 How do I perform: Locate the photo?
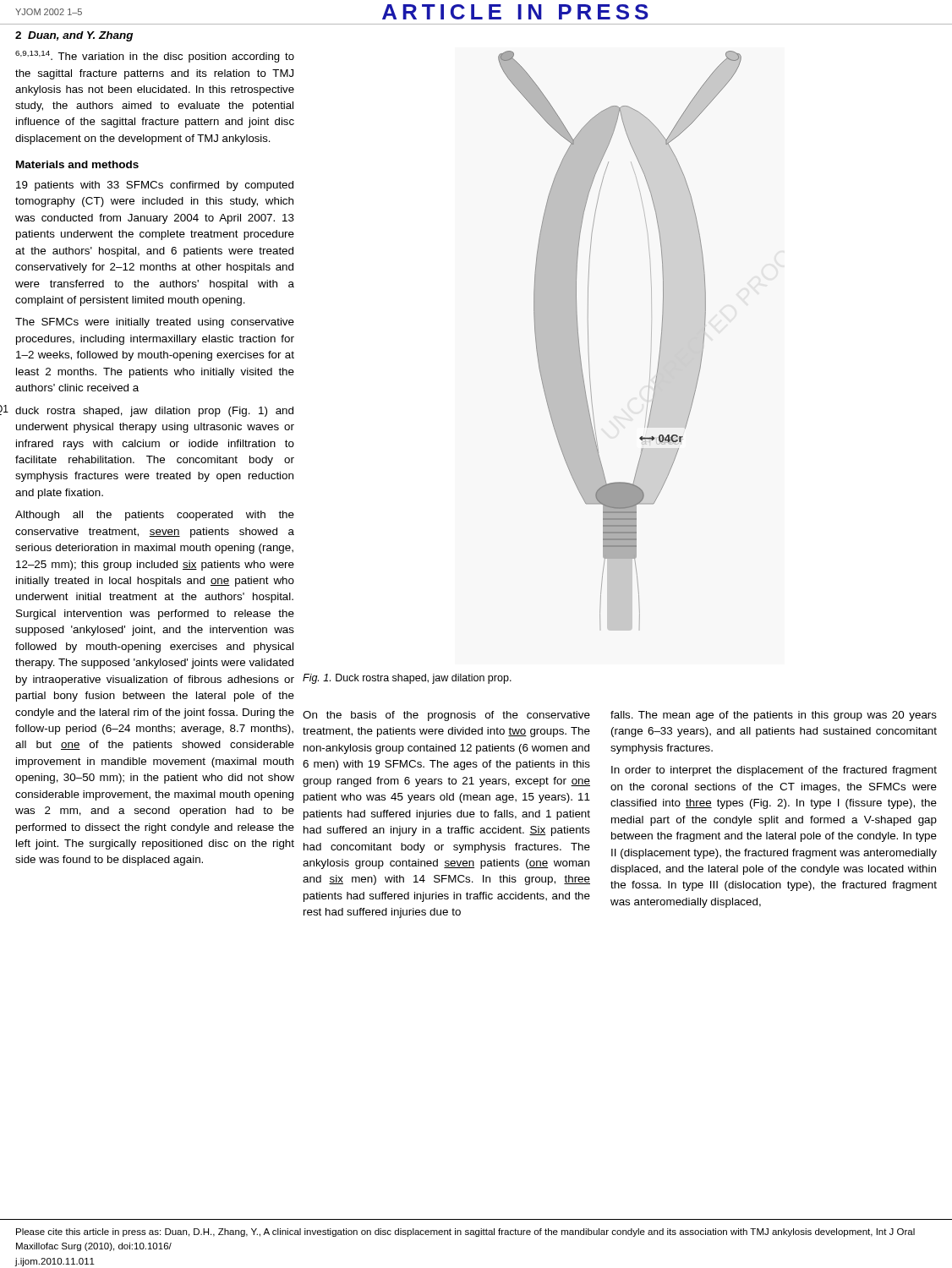(x=620, y=357)
